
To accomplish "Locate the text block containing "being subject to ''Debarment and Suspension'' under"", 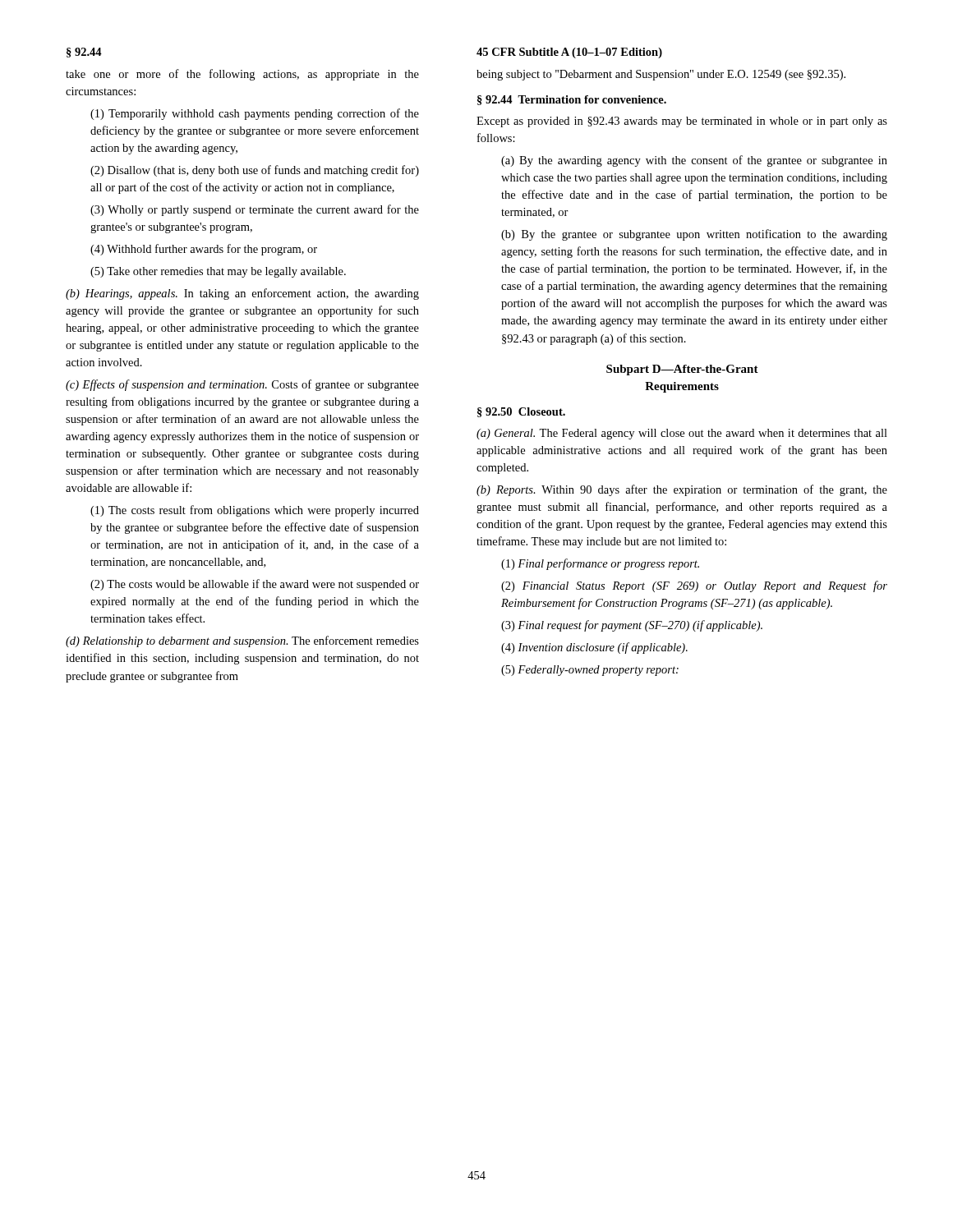I will pos(682,74).
